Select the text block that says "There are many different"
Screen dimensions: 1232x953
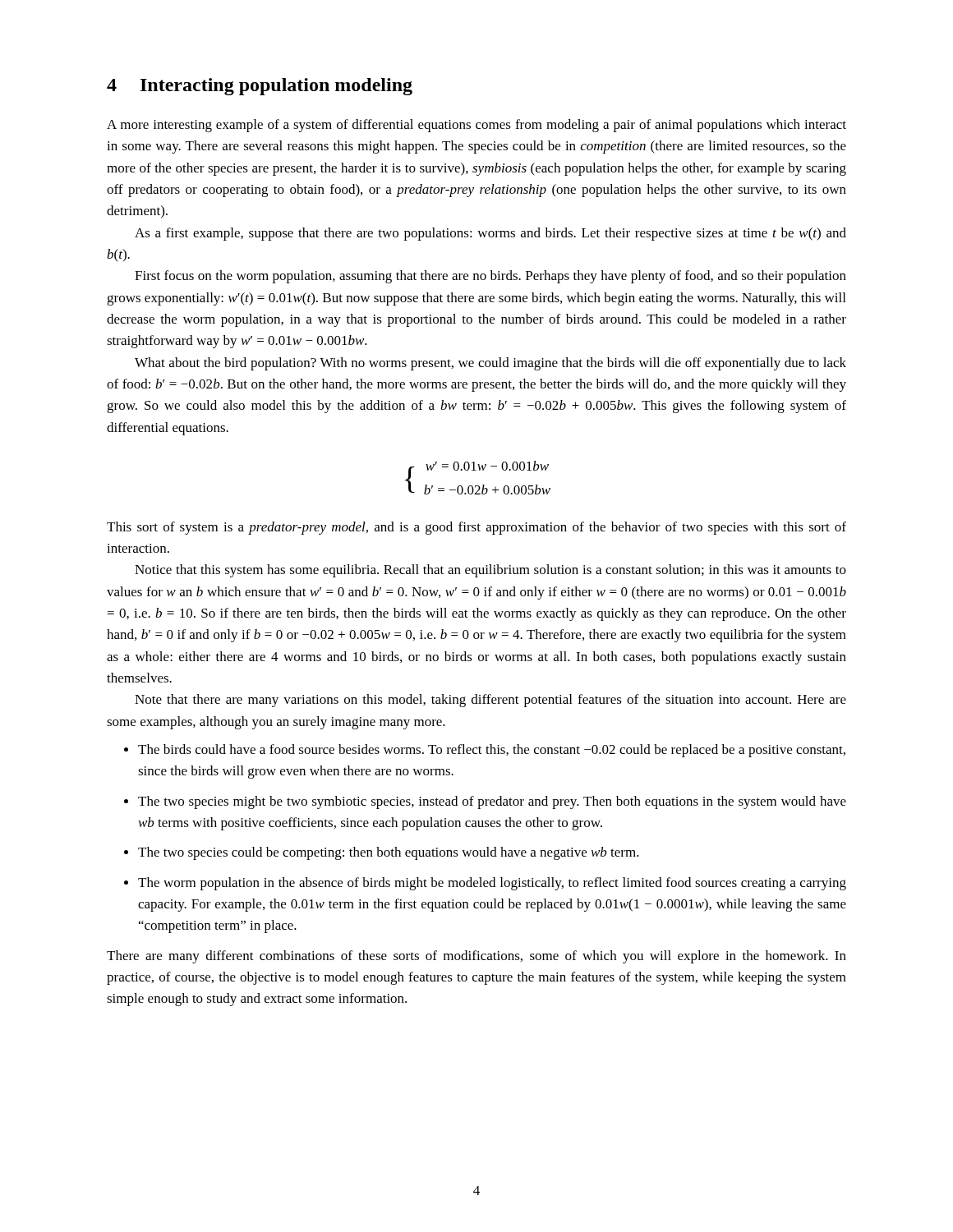476,978
